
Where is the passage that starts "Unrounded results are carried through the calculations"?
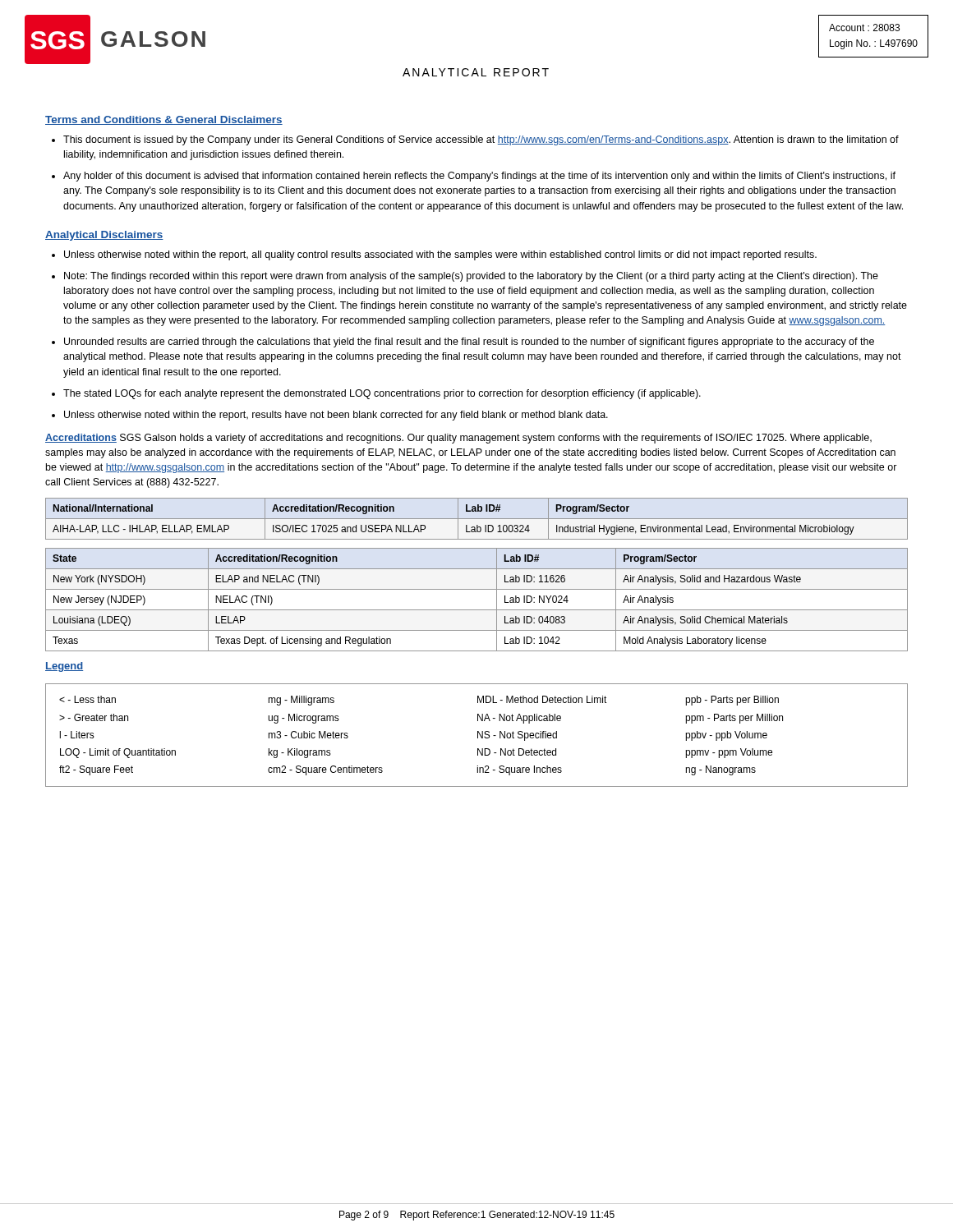(482, 357)
